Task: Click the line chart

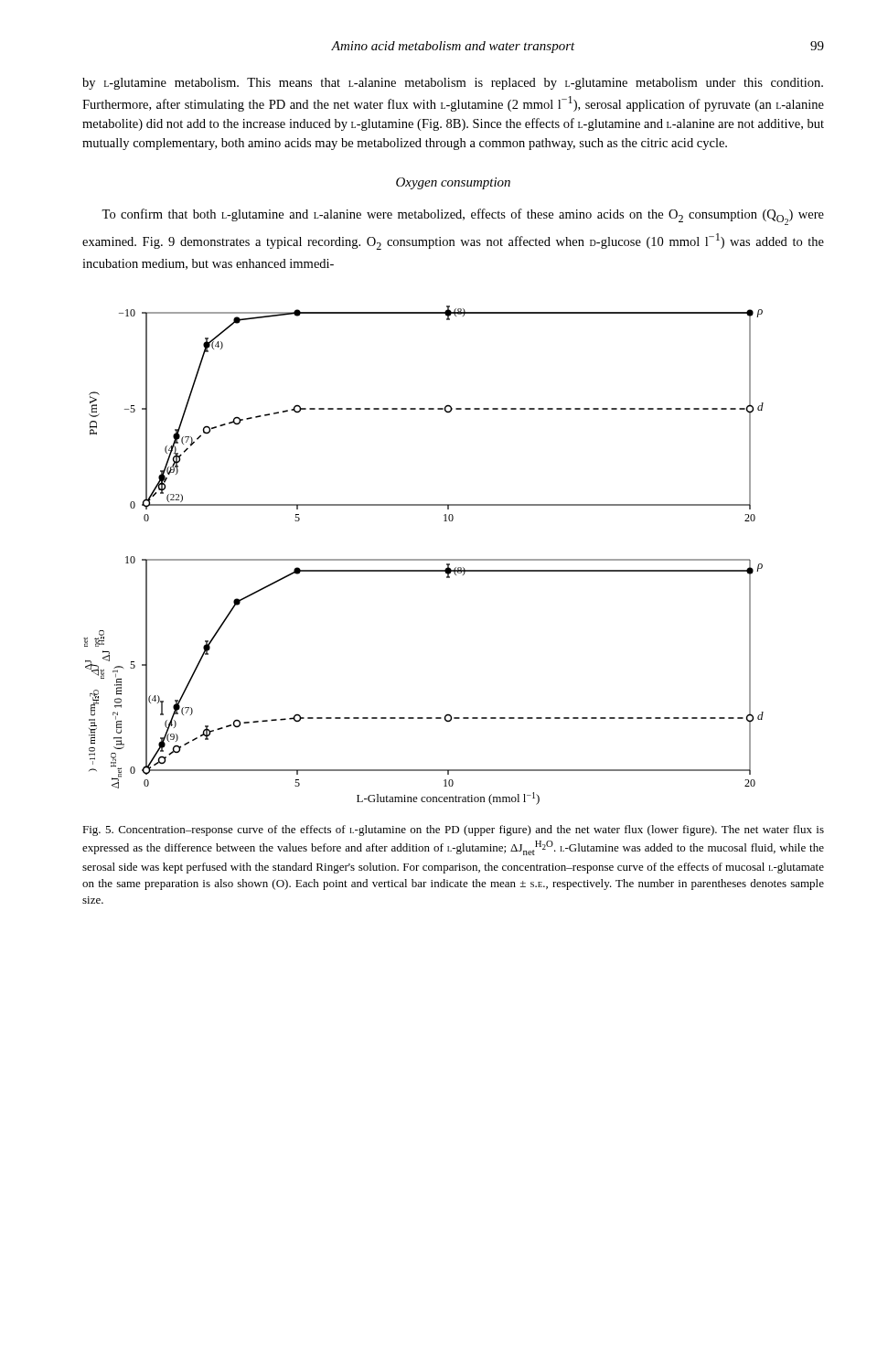Action: coord(453,553)
